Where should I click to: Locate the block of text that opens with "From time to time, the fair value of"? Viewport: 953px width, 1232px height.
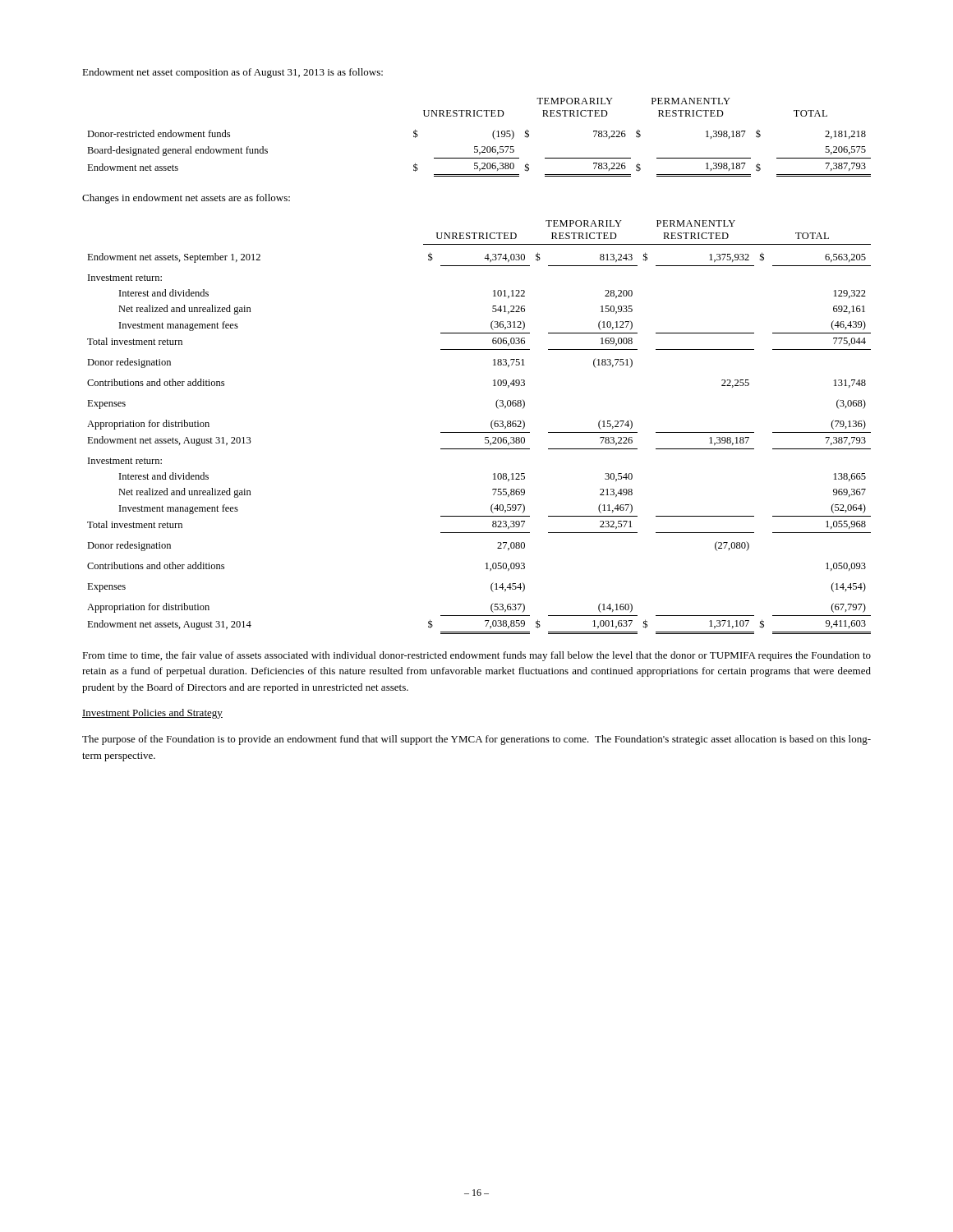coord(476,671)
